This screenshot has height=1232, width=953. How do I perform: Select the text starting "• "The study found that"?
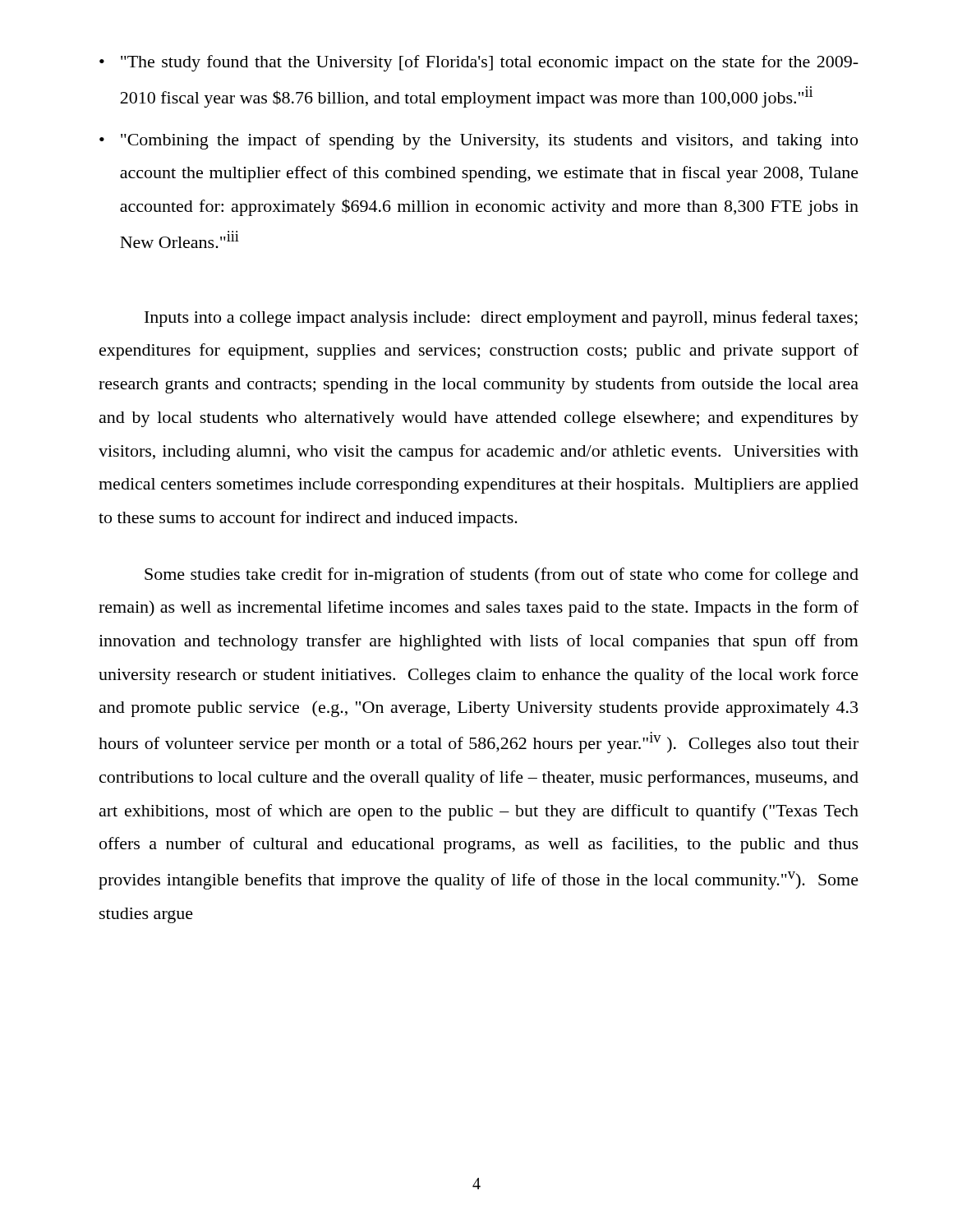point(479,63)
